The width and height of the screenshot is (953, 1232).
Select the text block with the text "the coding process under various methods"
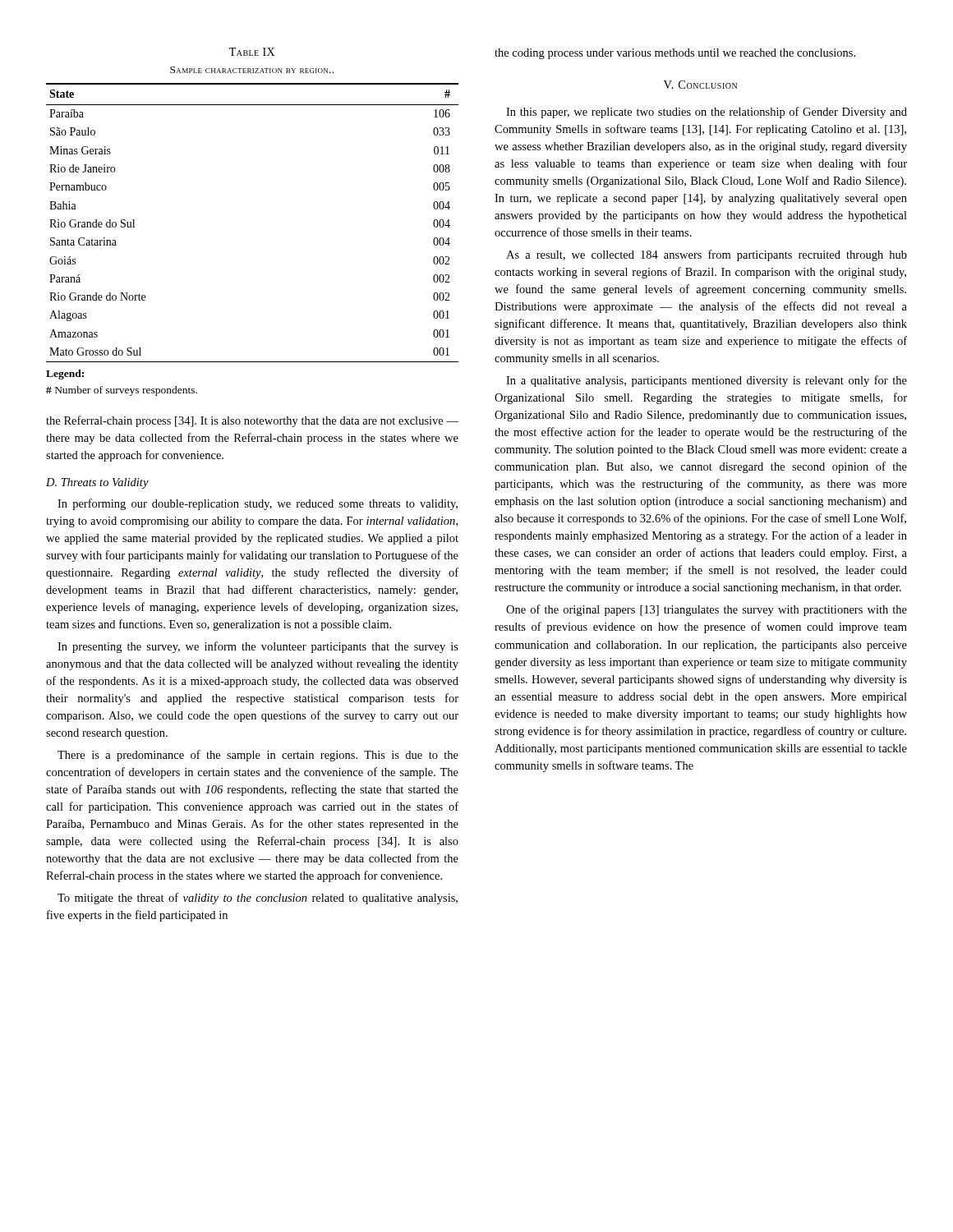tap(701, 53)
